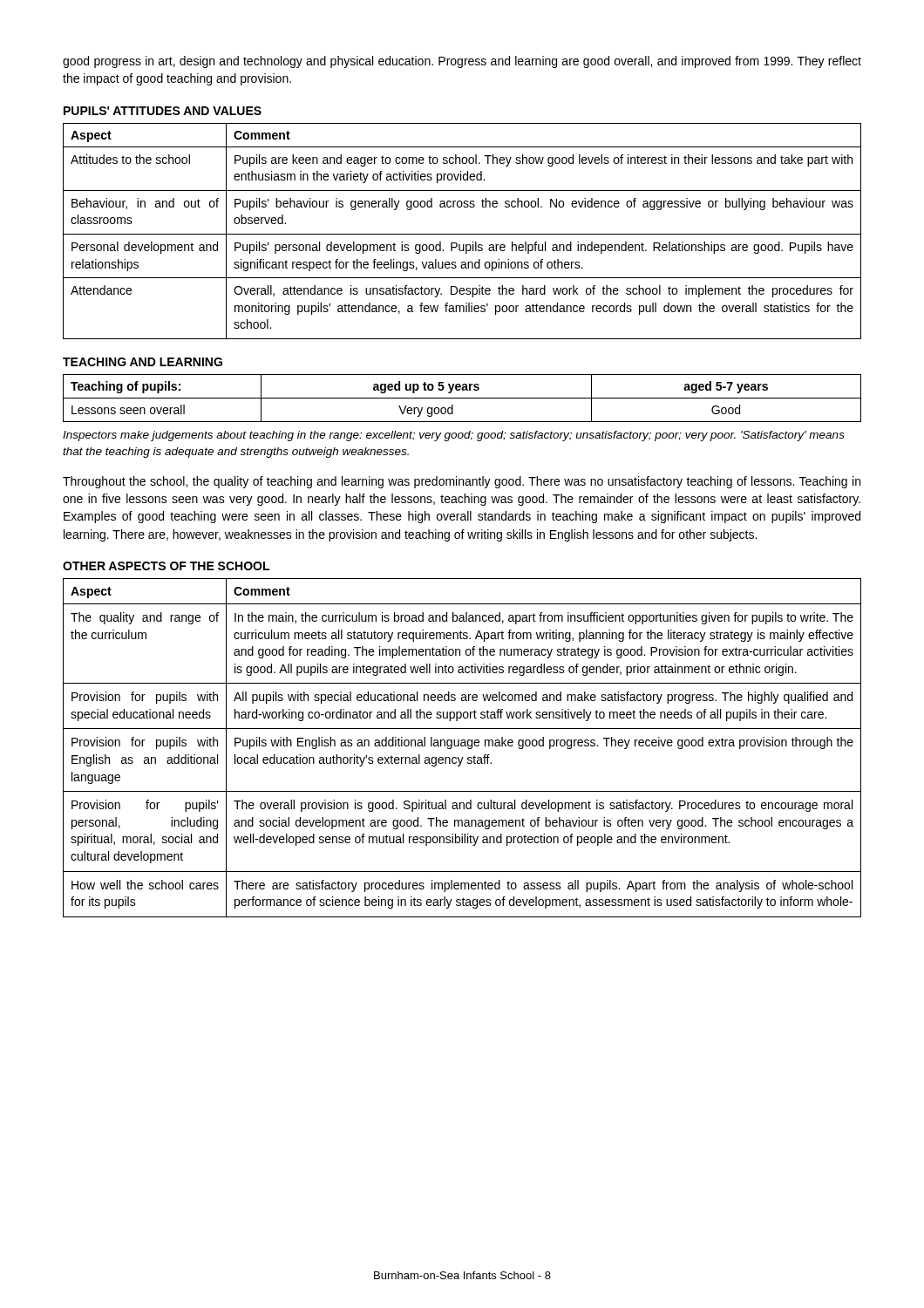Screen dimensions: 1308x924
Task: Click the section header that begins "OTHER ASPECTS OF THE"
Action: click(x=166, y=566)
